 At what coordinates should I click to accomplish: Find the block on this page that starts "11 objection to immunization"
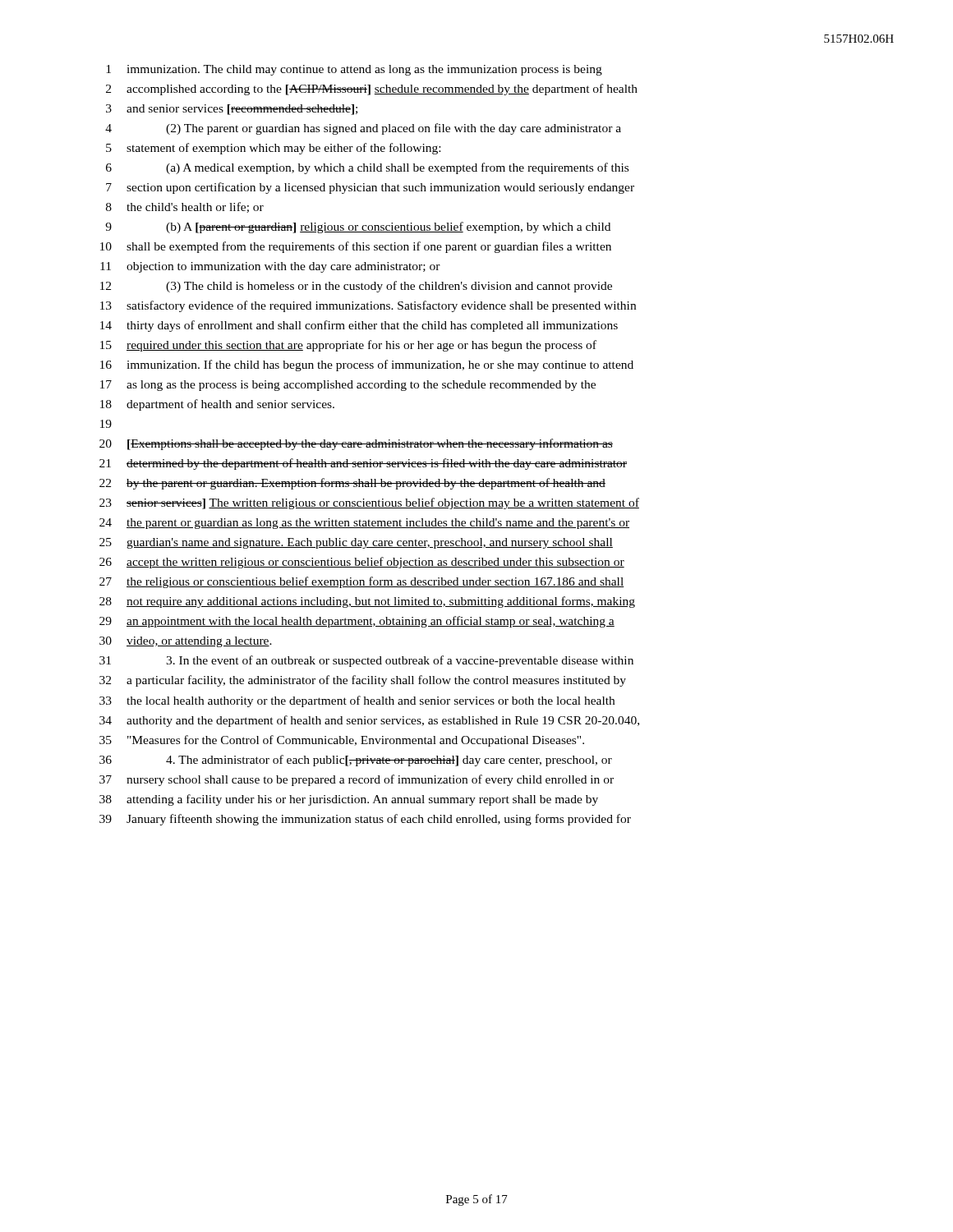click(x=270, y=267)
